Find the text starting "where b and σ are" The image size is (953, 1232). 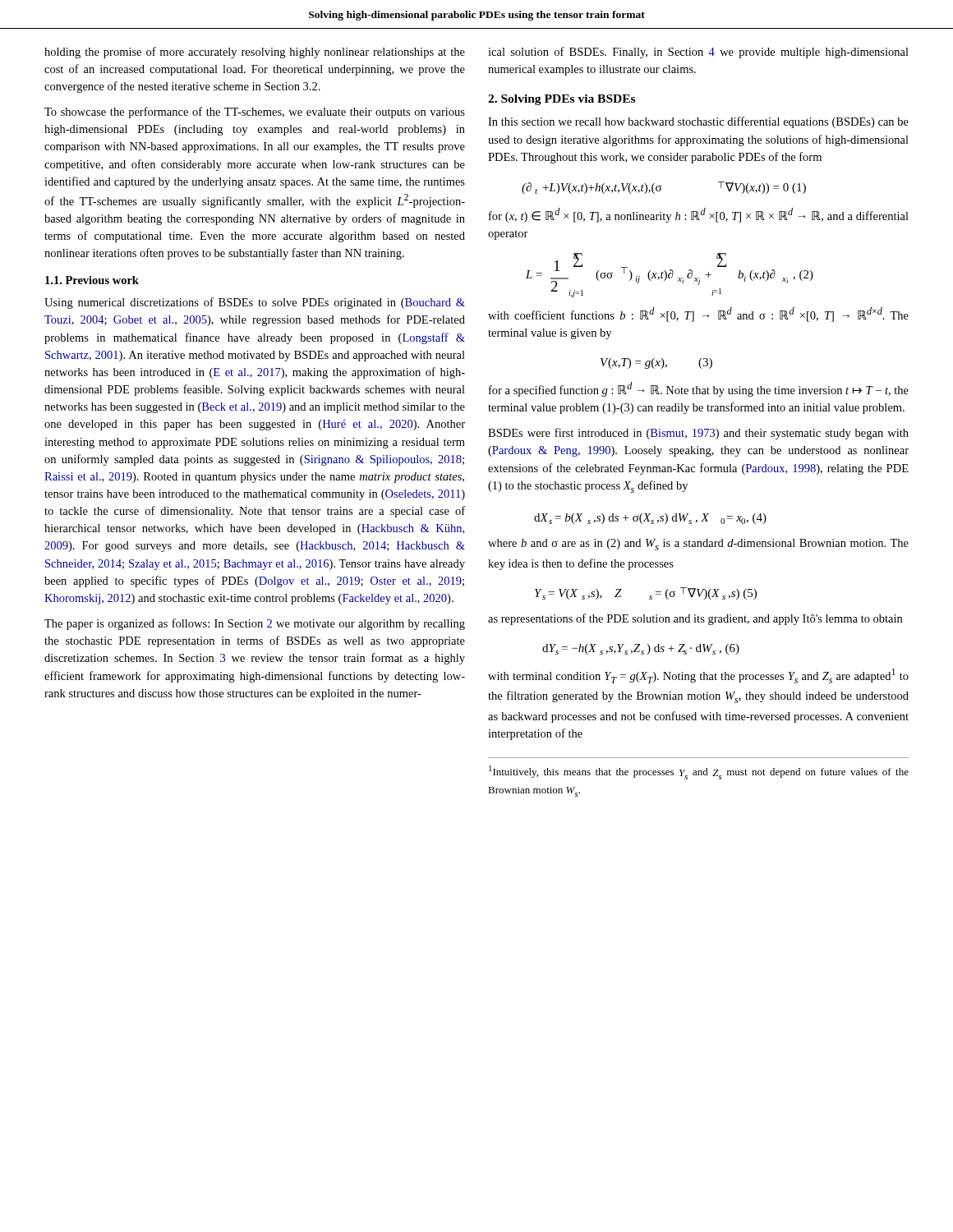(698, 553)
